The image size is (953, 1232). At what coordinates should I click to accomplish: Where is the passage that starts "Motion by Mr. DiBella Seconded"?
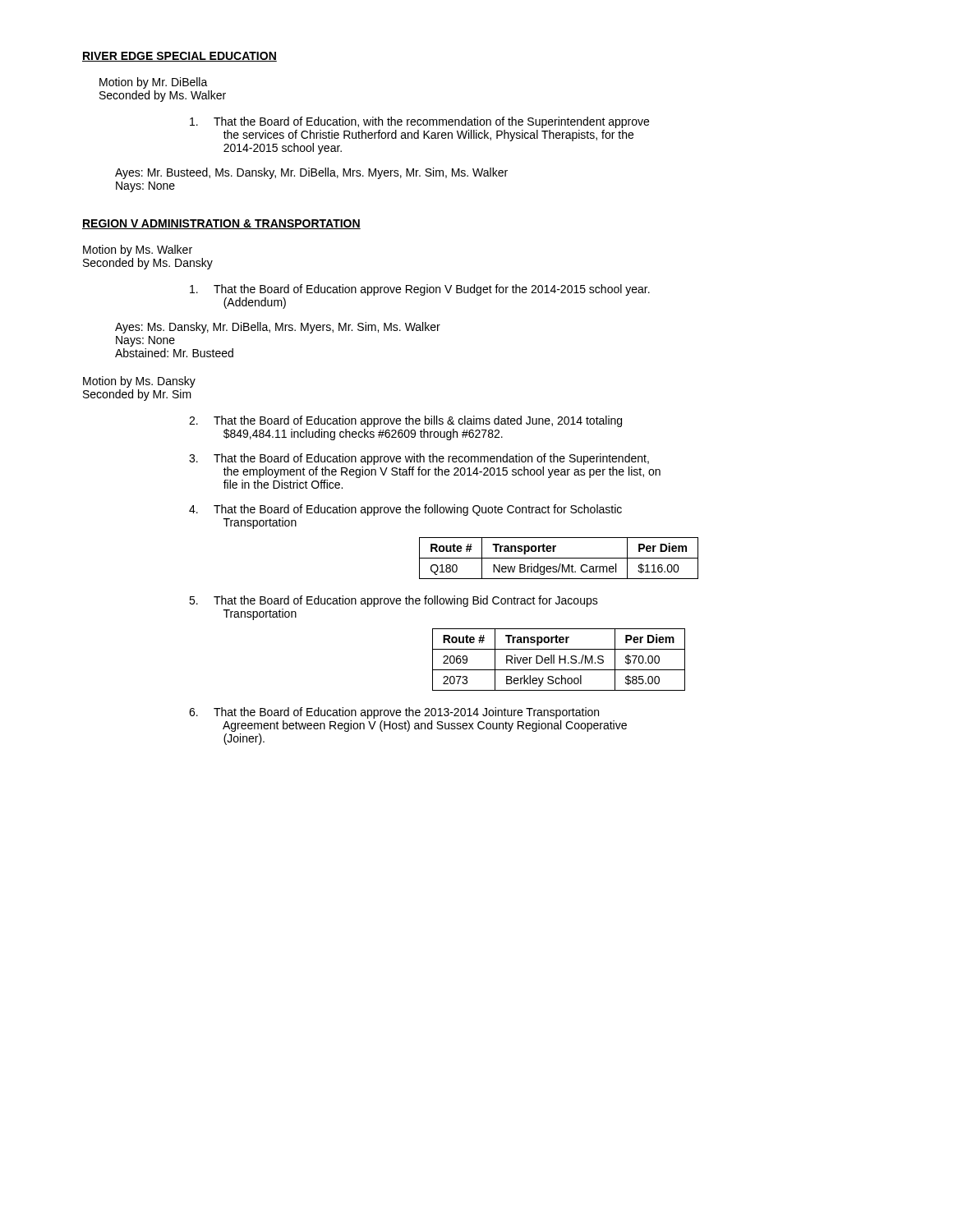(x=162, y=89)
